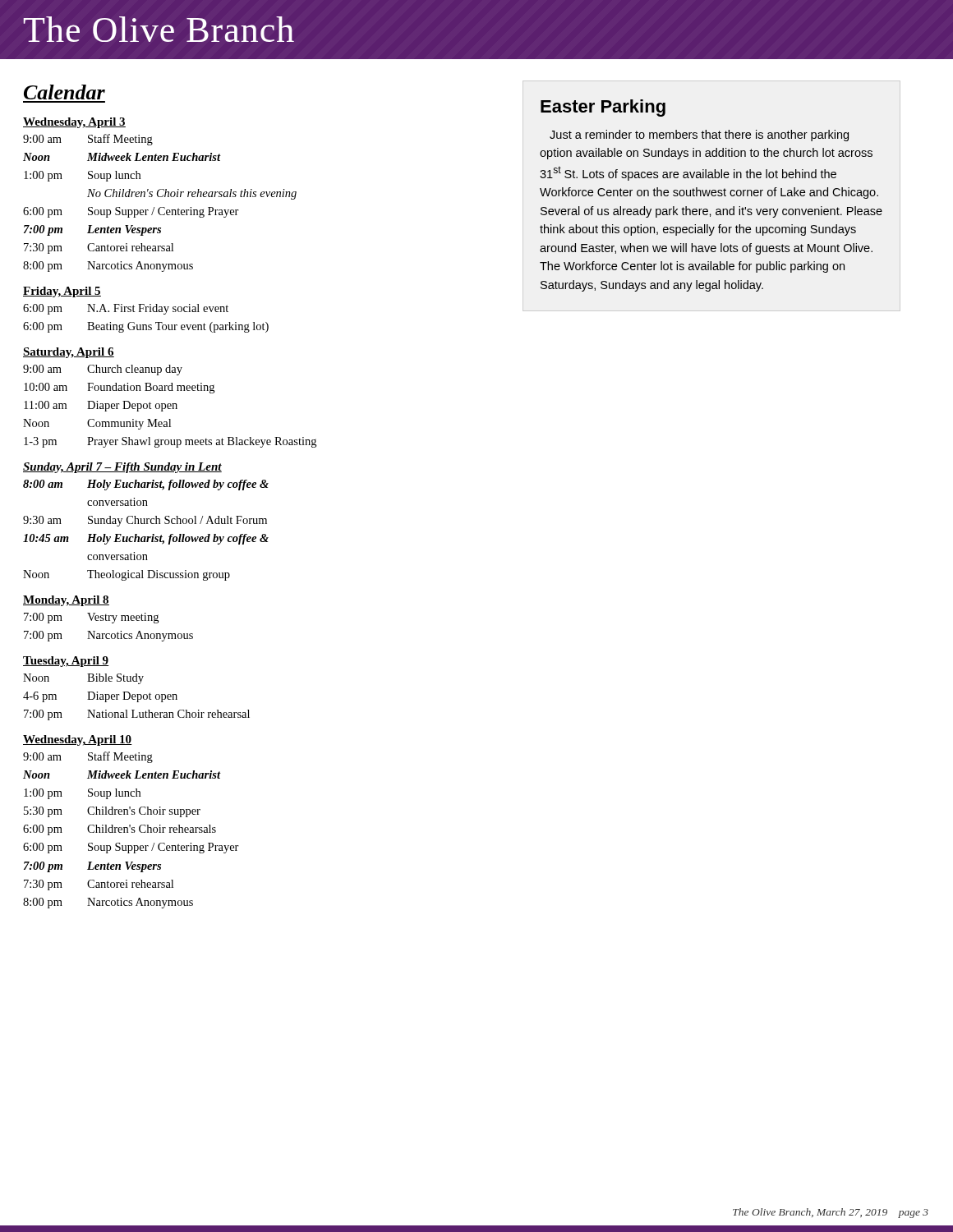Point to "Monday, April 8"
The image size is (953, 1232).
click(x=66, y=600)
